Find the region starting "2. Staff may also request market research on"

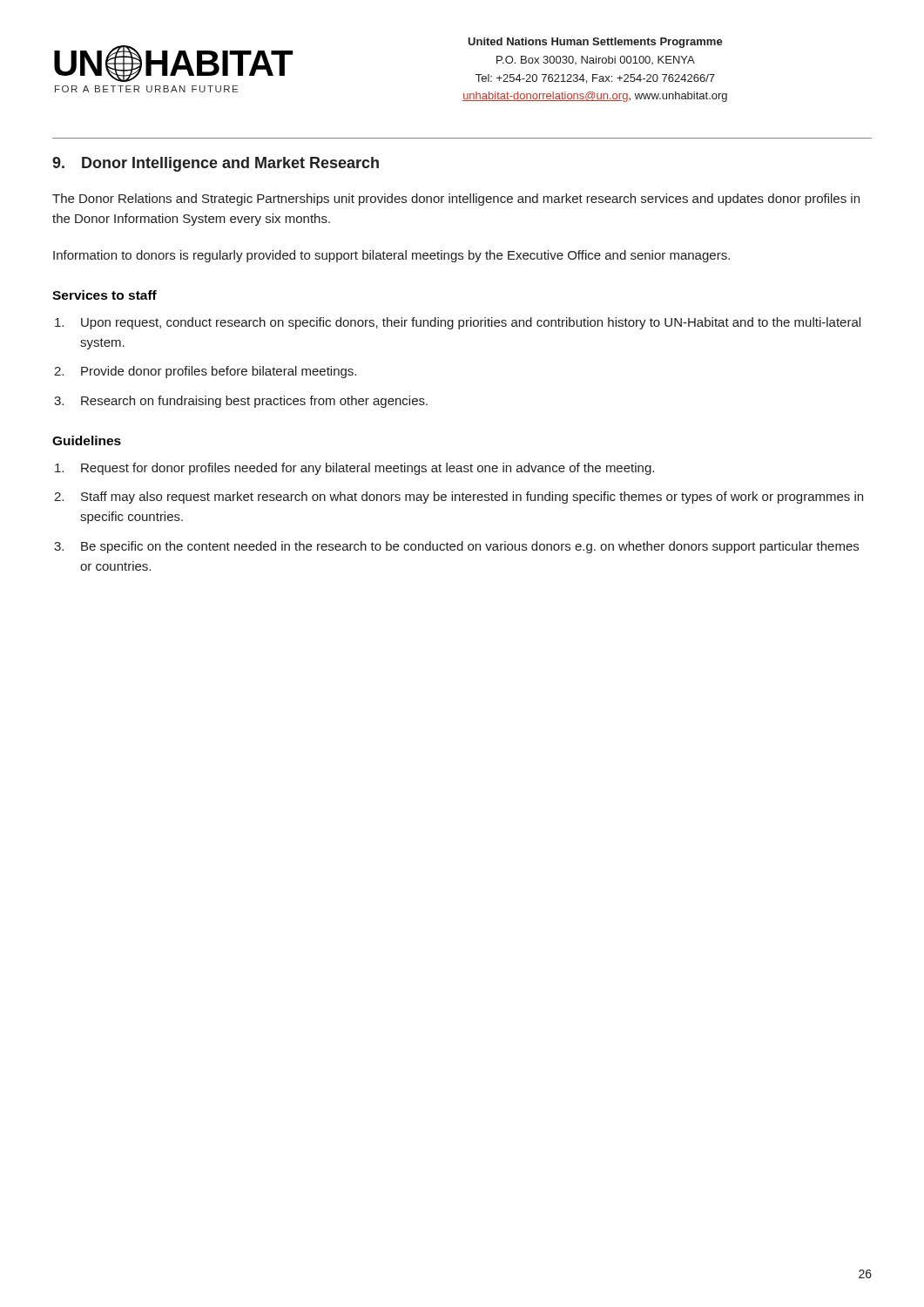(462, 506)
